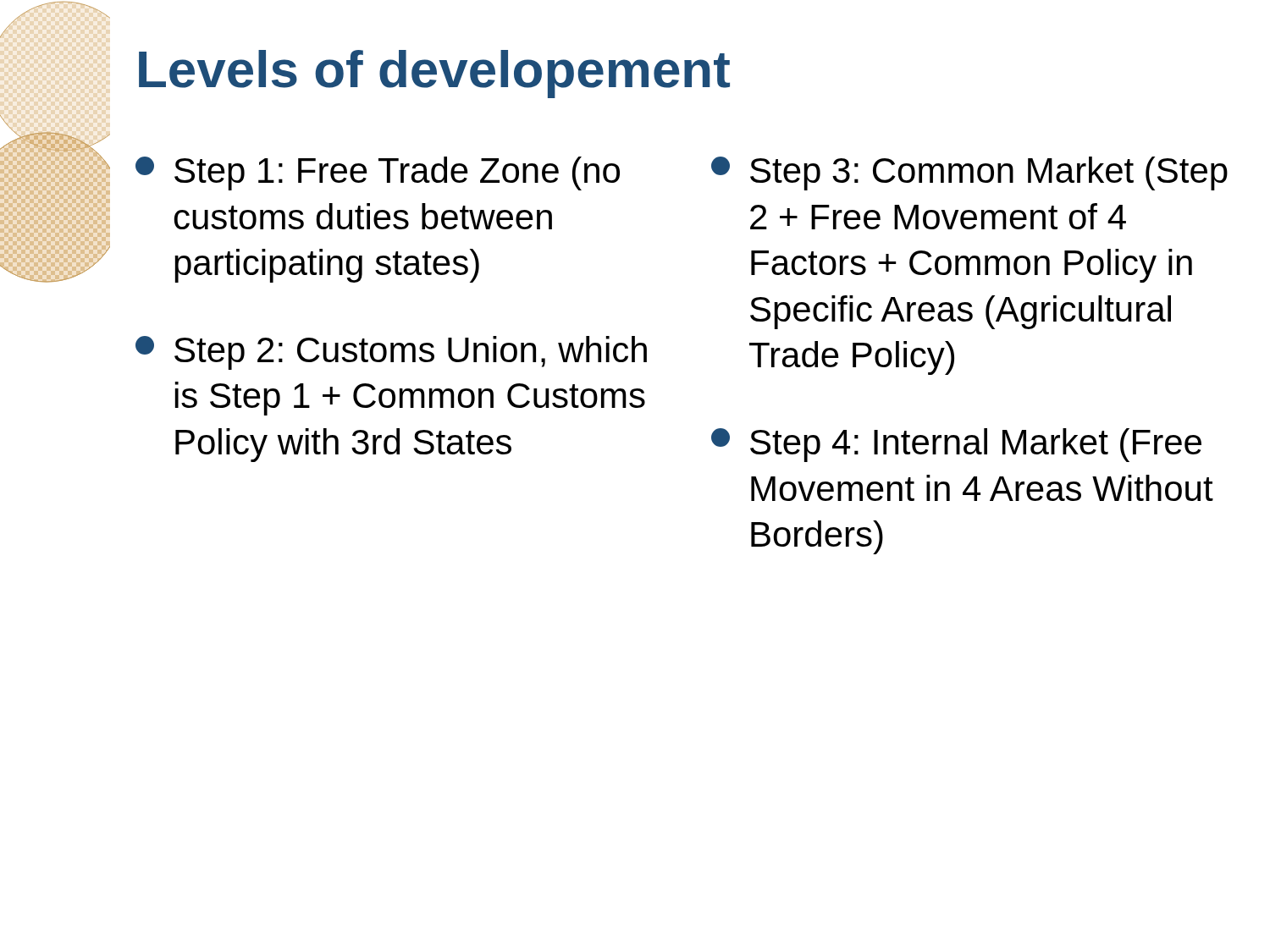Click on the list item with the text "Step 3: Common Market"
1270x952 pixels.
(974, 264)
